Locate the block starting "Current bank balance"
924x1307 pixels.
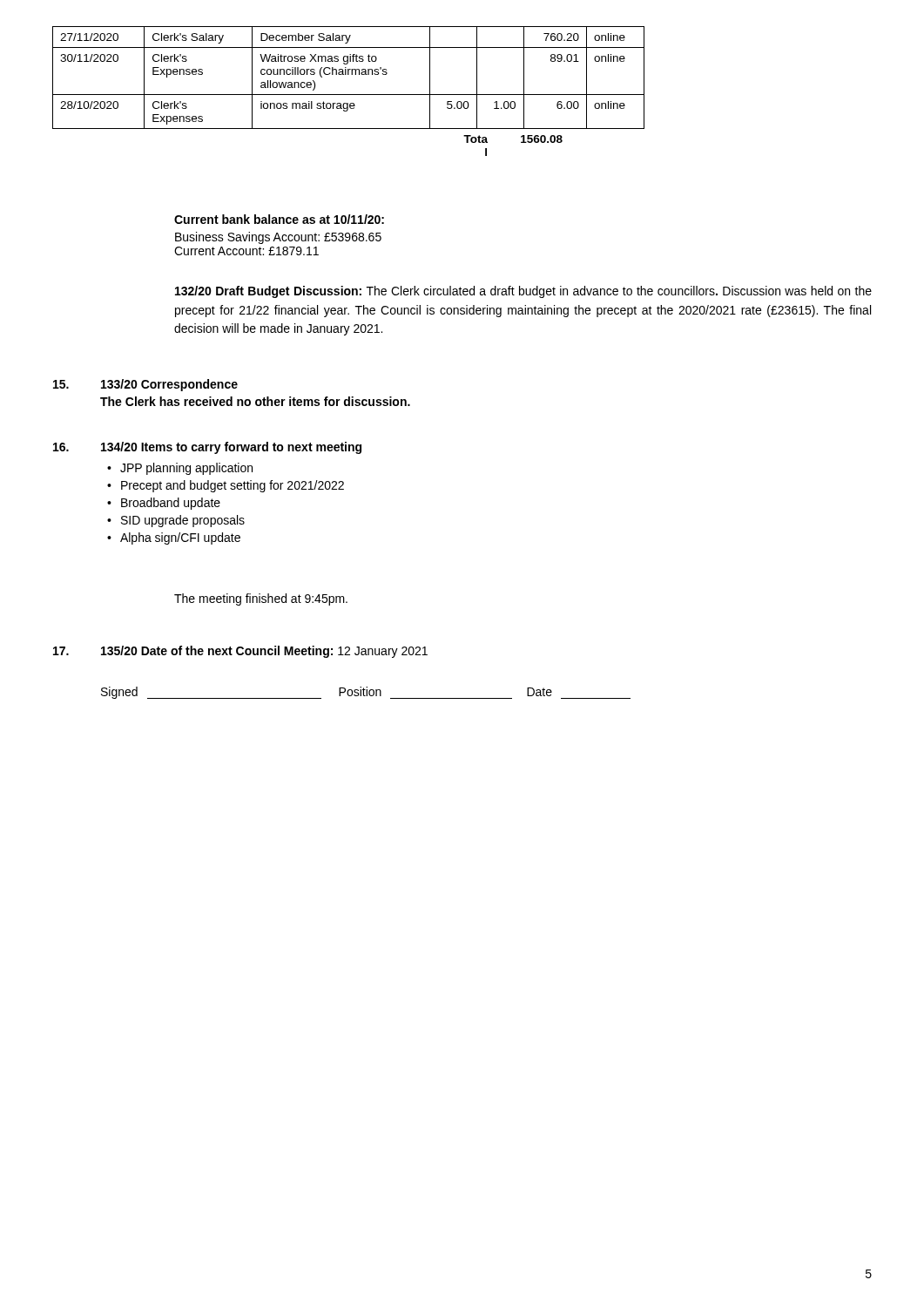pos(280,220)
